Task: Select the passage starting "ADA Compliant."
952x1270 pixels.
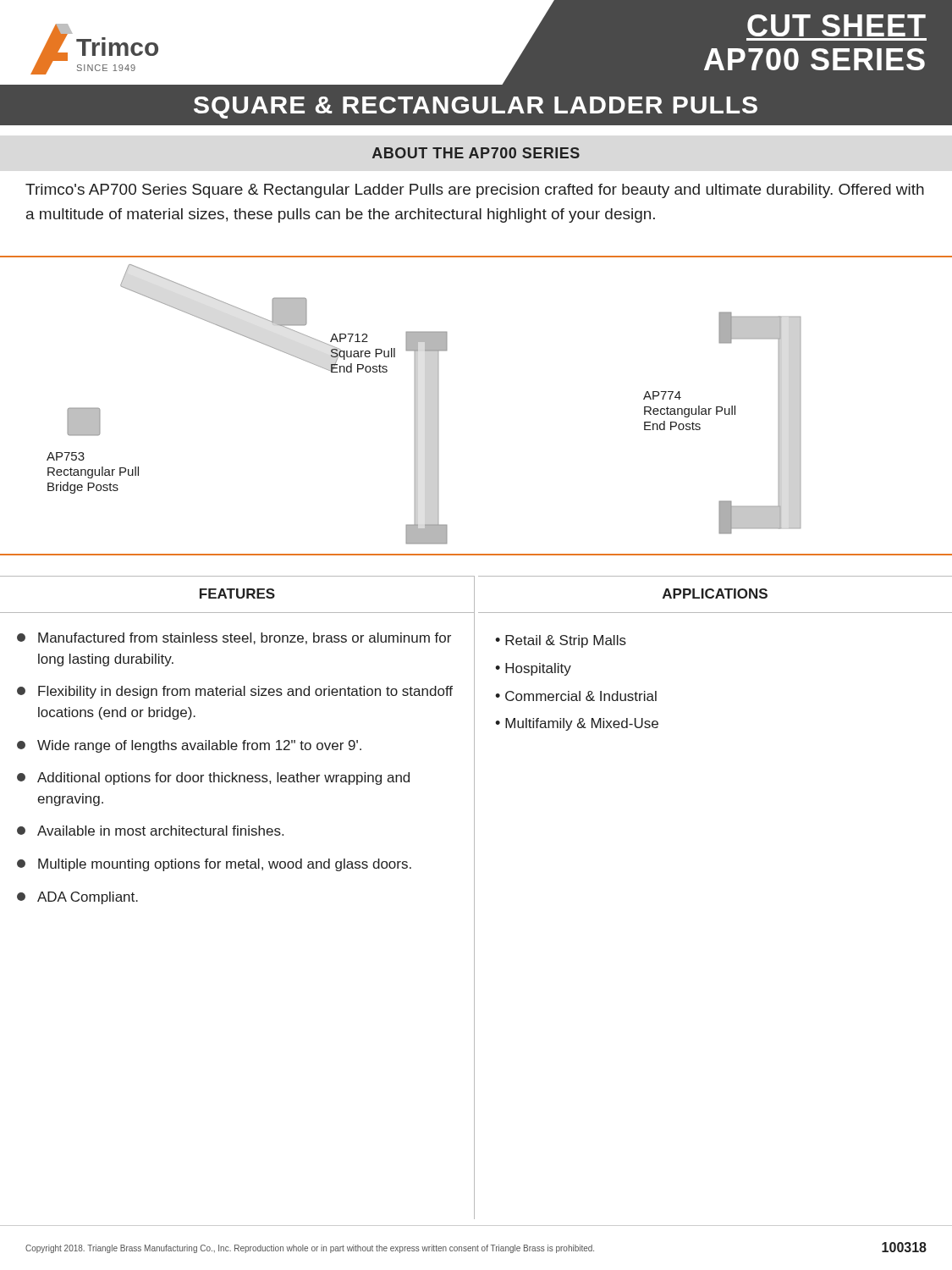Action: pos(78,898)
